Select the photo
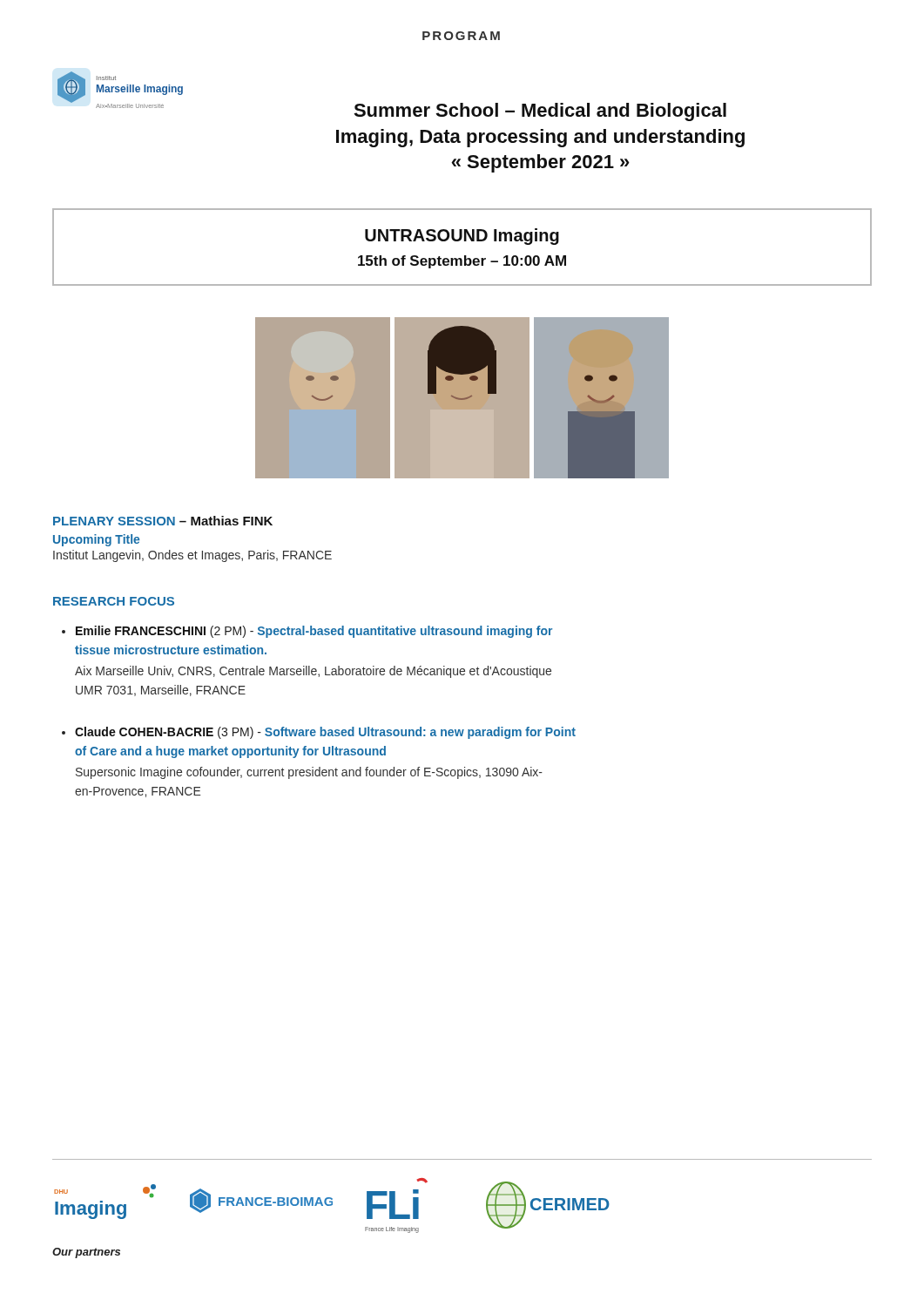Image resolution: width=924 pixels, height=1307 pixels. click(x=462, y=398)
